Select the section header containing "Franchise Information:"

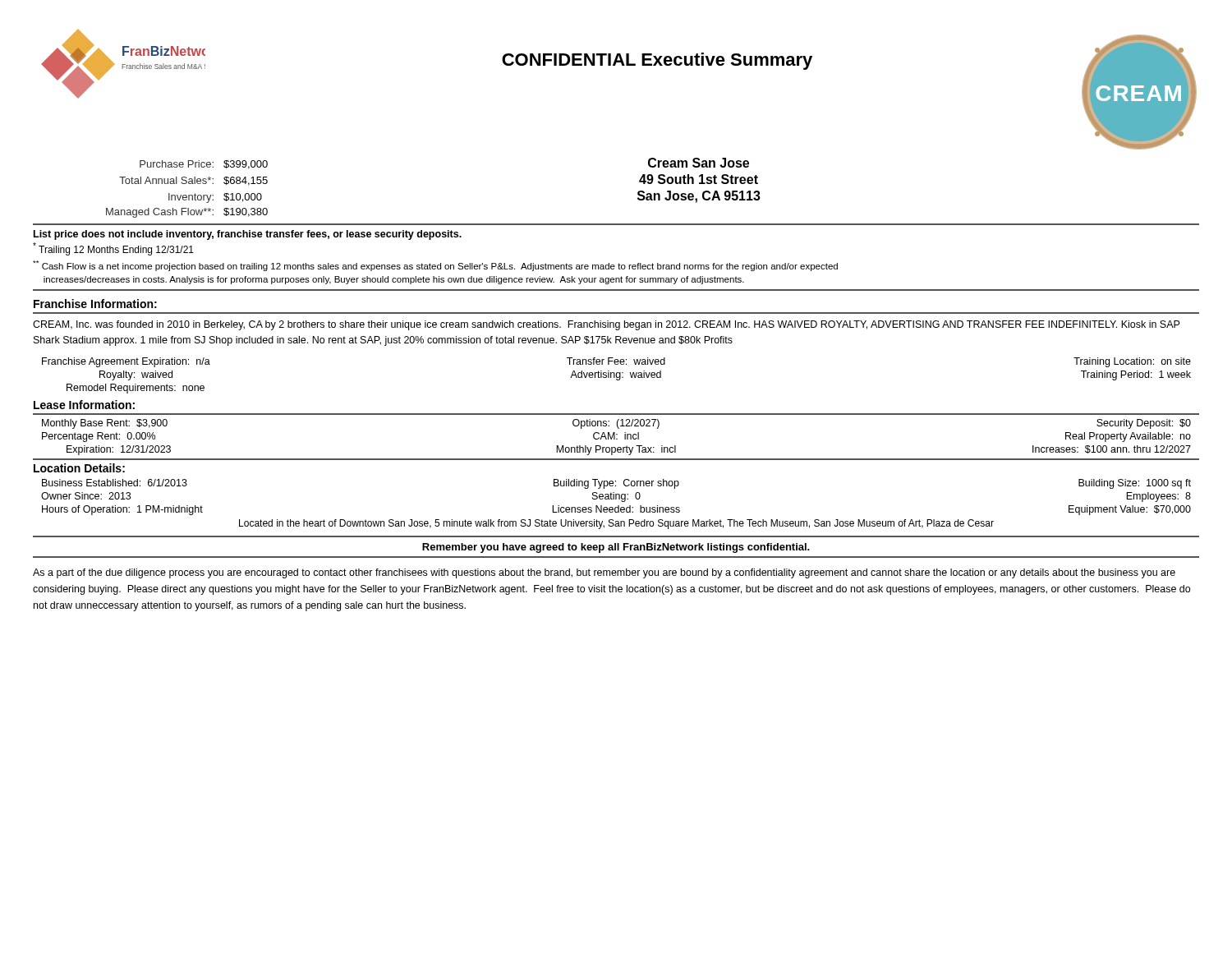[95, 304]
